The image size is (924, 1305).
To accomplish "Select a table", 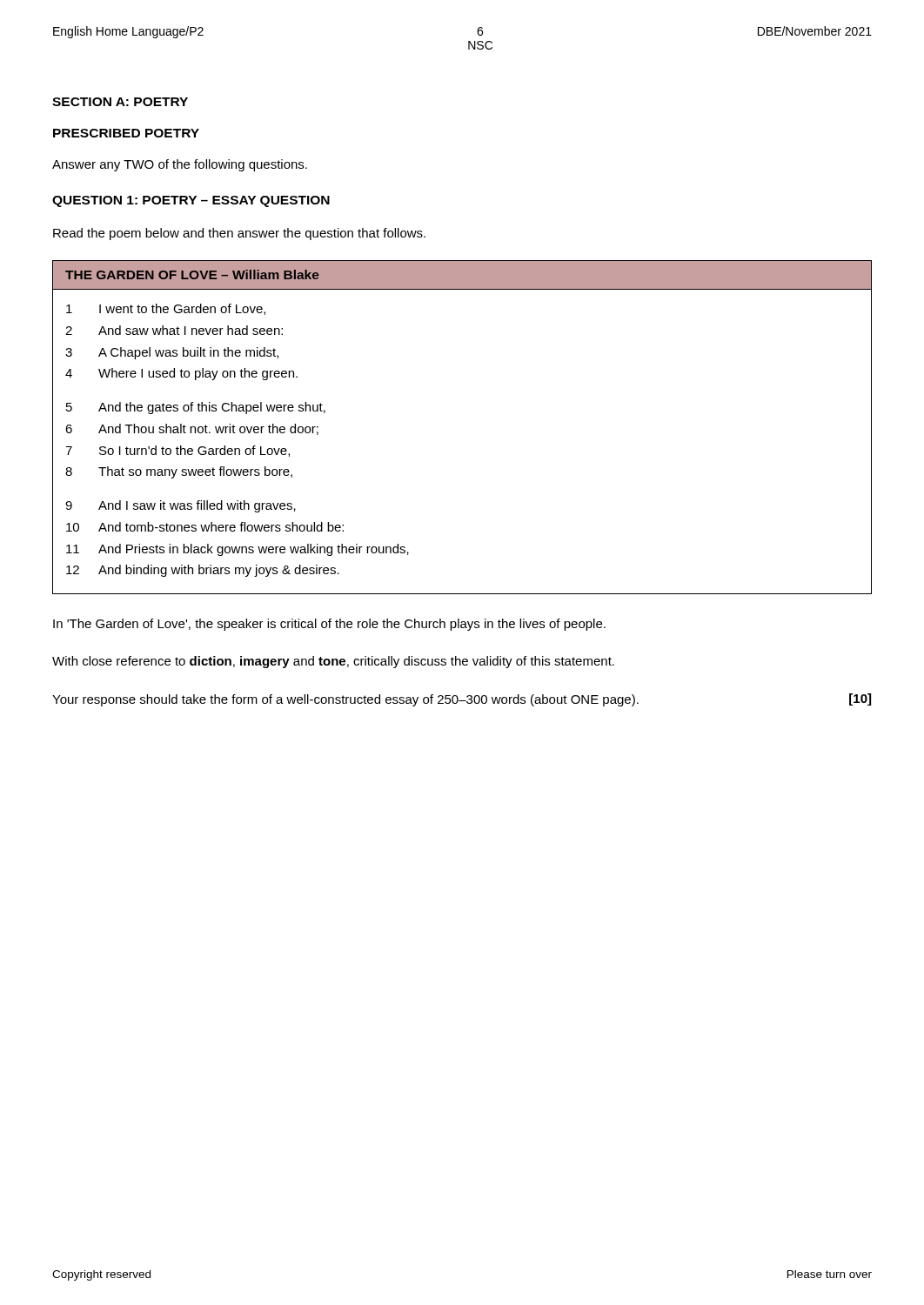I will [x=462, y=427].
